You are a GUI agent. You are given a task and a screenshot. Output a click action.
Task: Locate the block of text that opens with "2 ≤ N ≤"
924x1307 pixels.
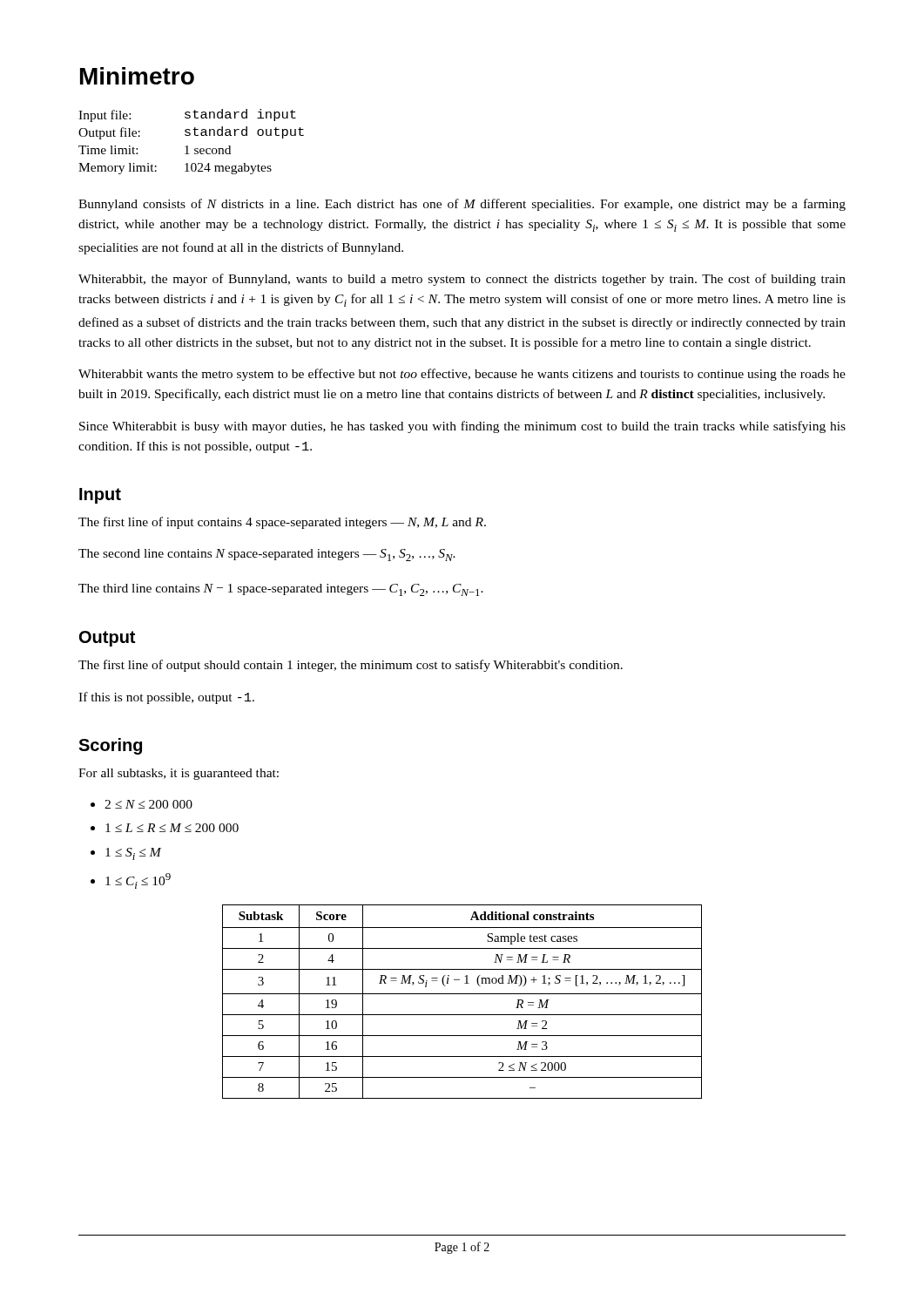(x=148, y=804)
